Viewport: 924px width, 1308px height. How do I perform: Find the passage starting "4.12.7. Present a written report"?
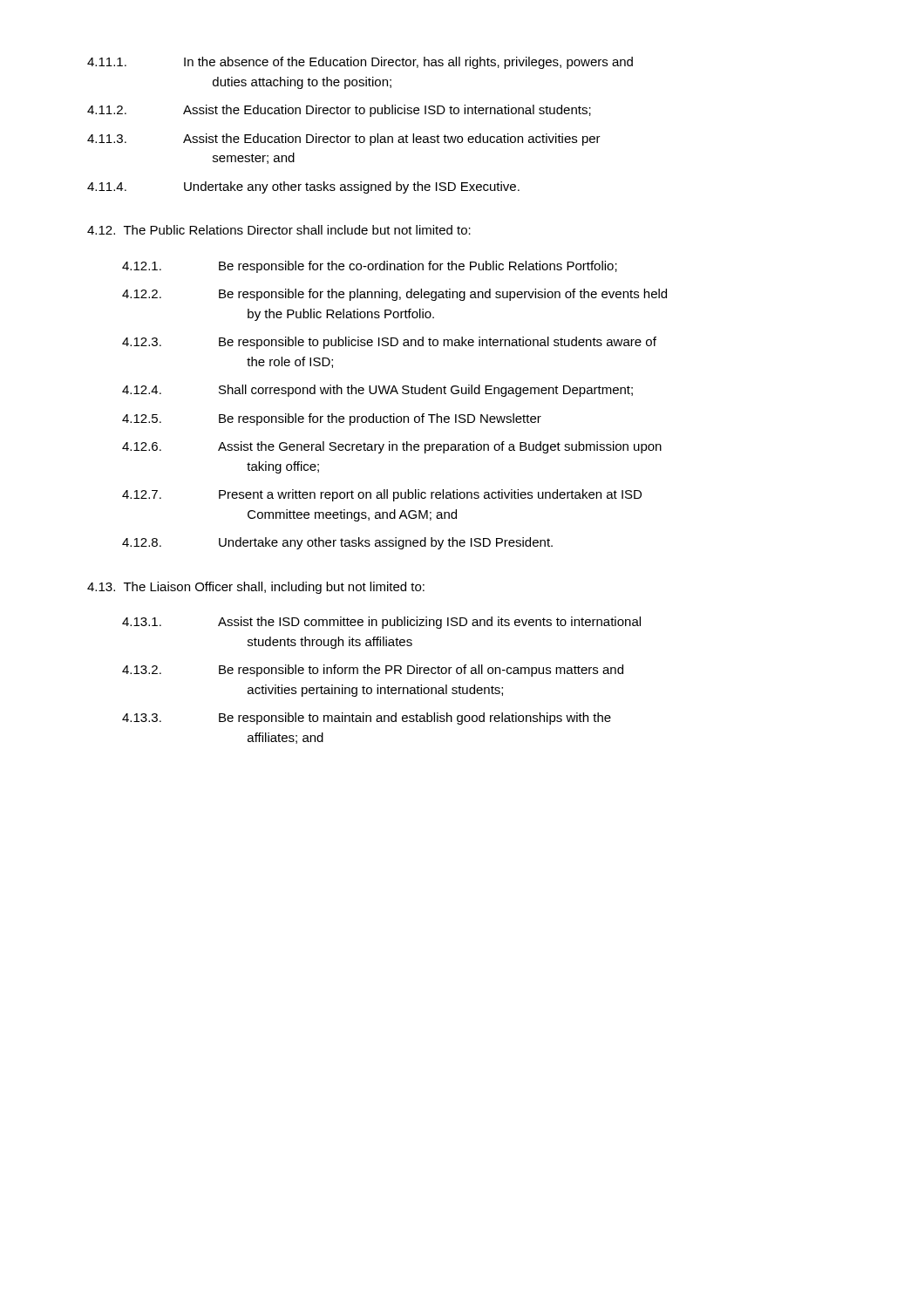pyautogui.click(x=488, y=504)
